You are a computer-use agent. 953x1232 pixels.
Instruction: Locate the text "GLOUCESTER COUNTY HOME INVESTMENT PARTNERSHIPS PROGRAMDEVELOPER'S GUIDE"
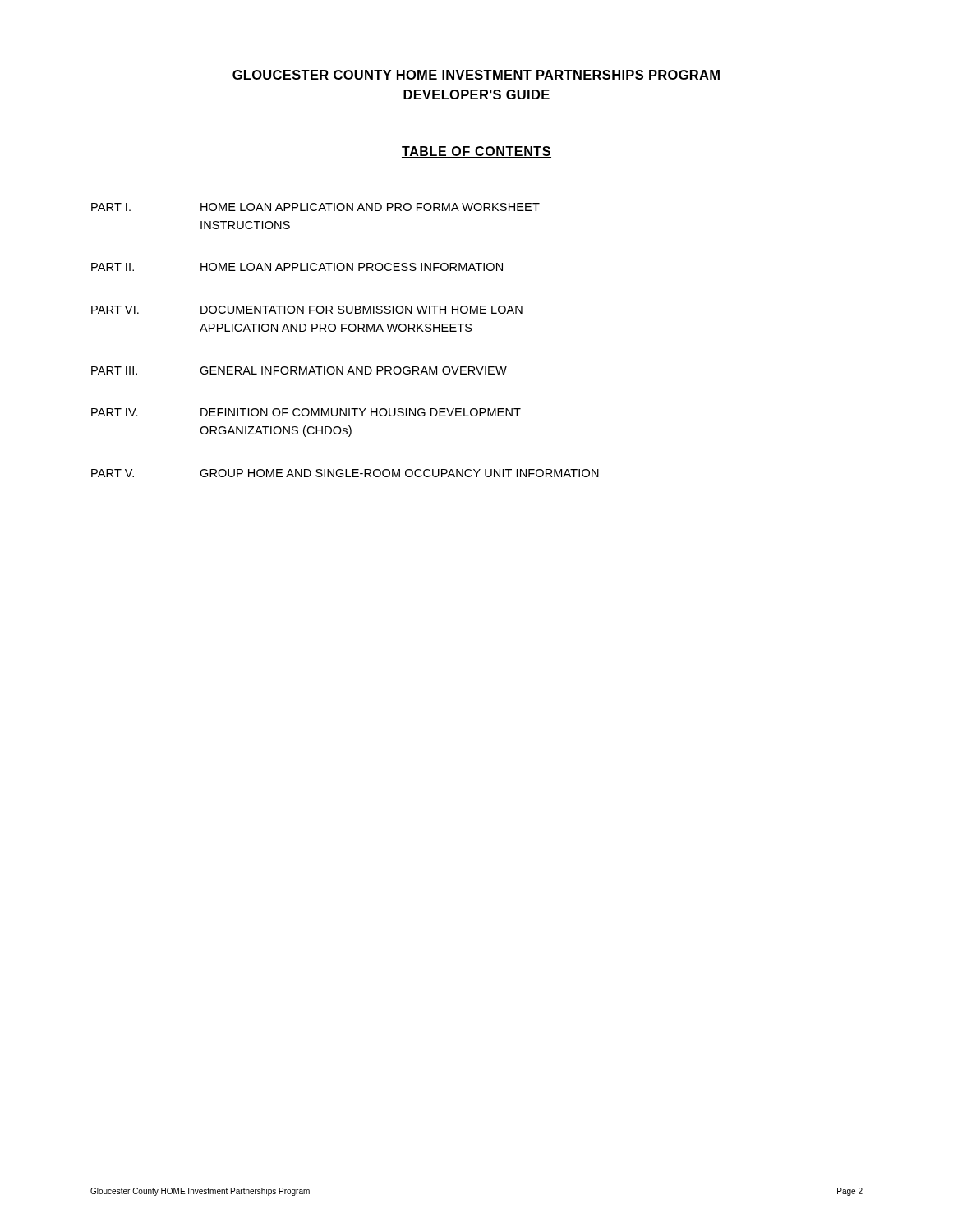click(x=476, y=85)
